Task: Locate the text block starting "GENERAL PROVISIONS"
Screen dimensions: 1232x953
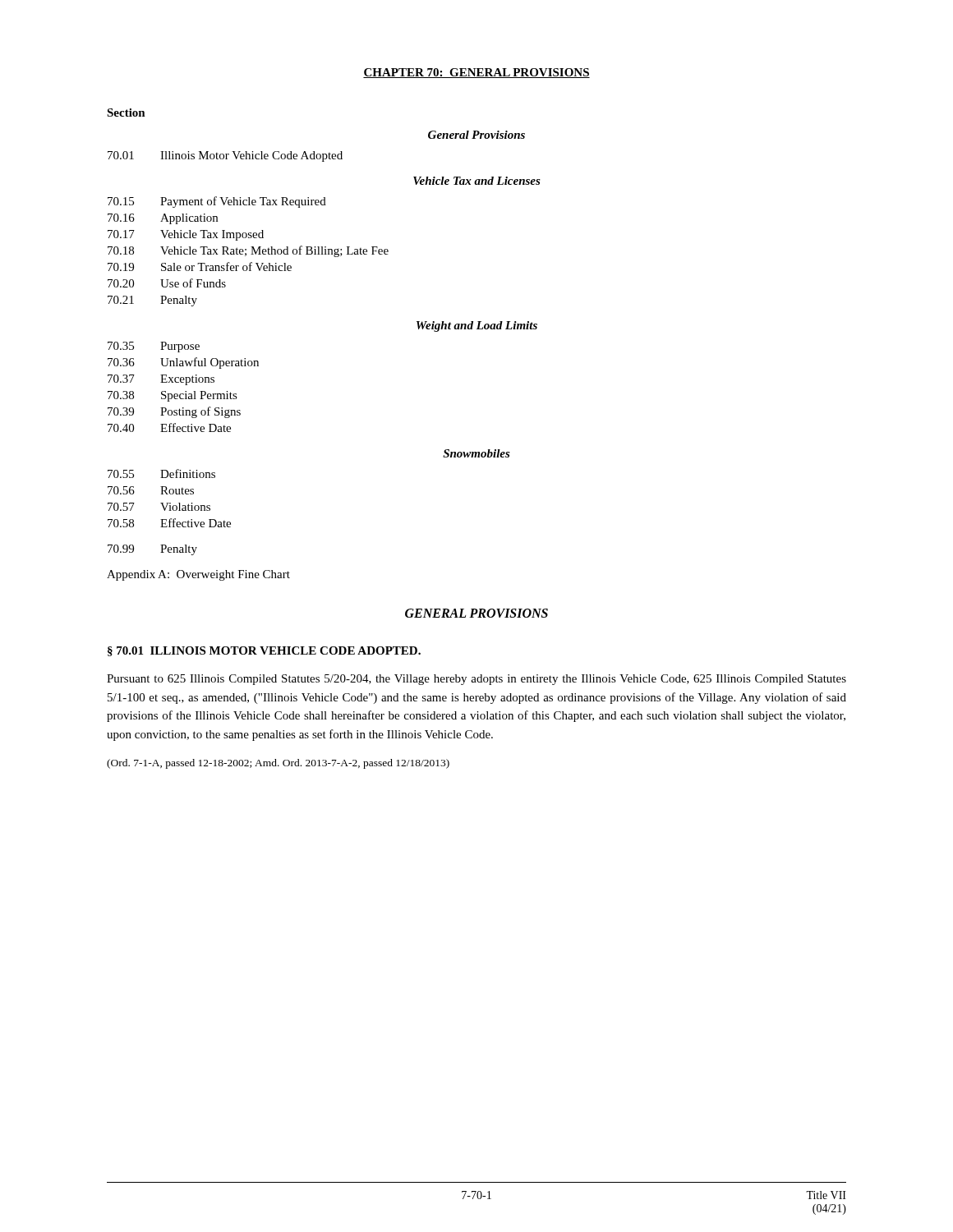Action: [476, 613]
